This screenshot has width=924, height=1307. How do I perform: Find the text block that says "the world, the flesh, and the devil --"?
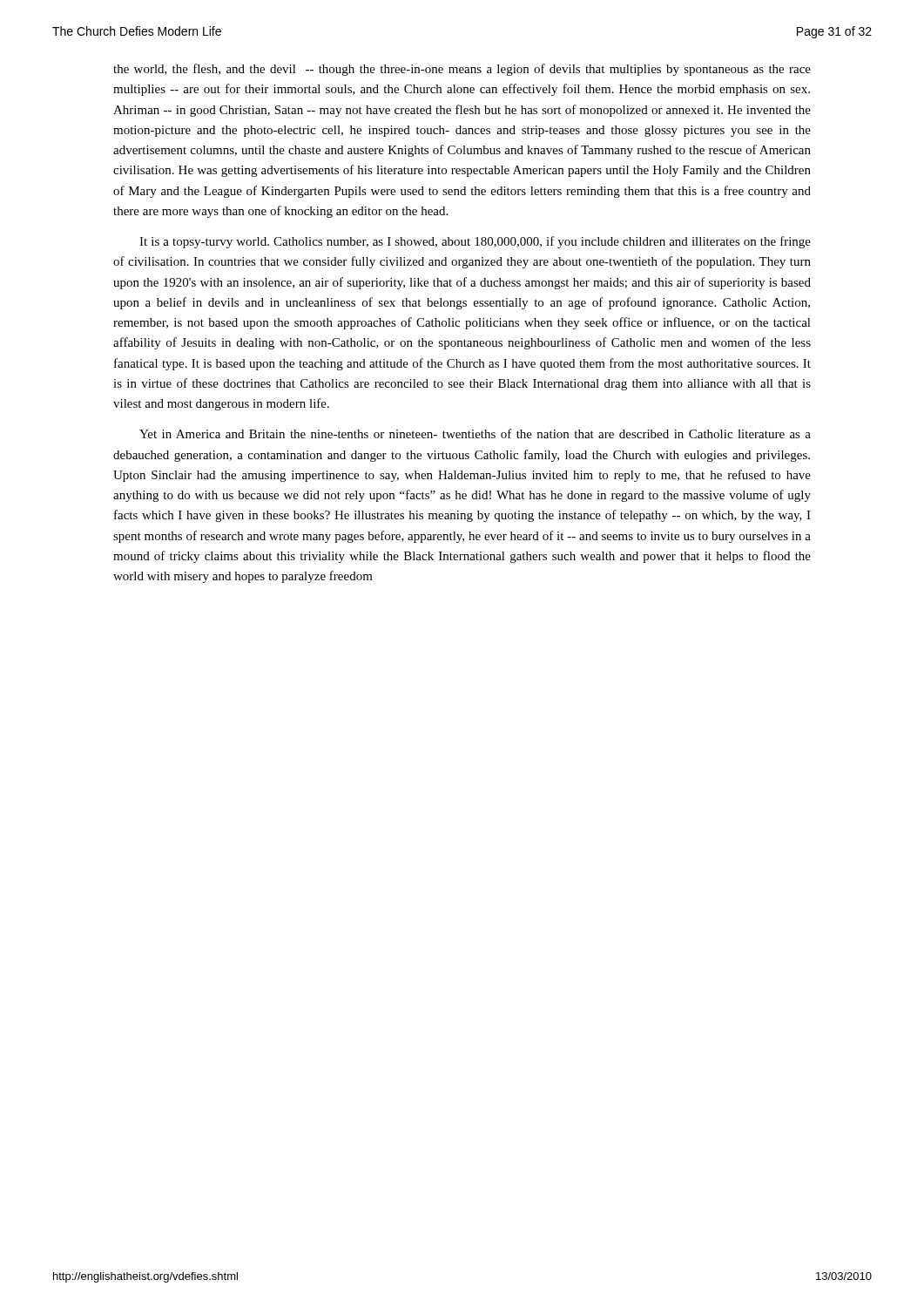(x=462, y=323)
